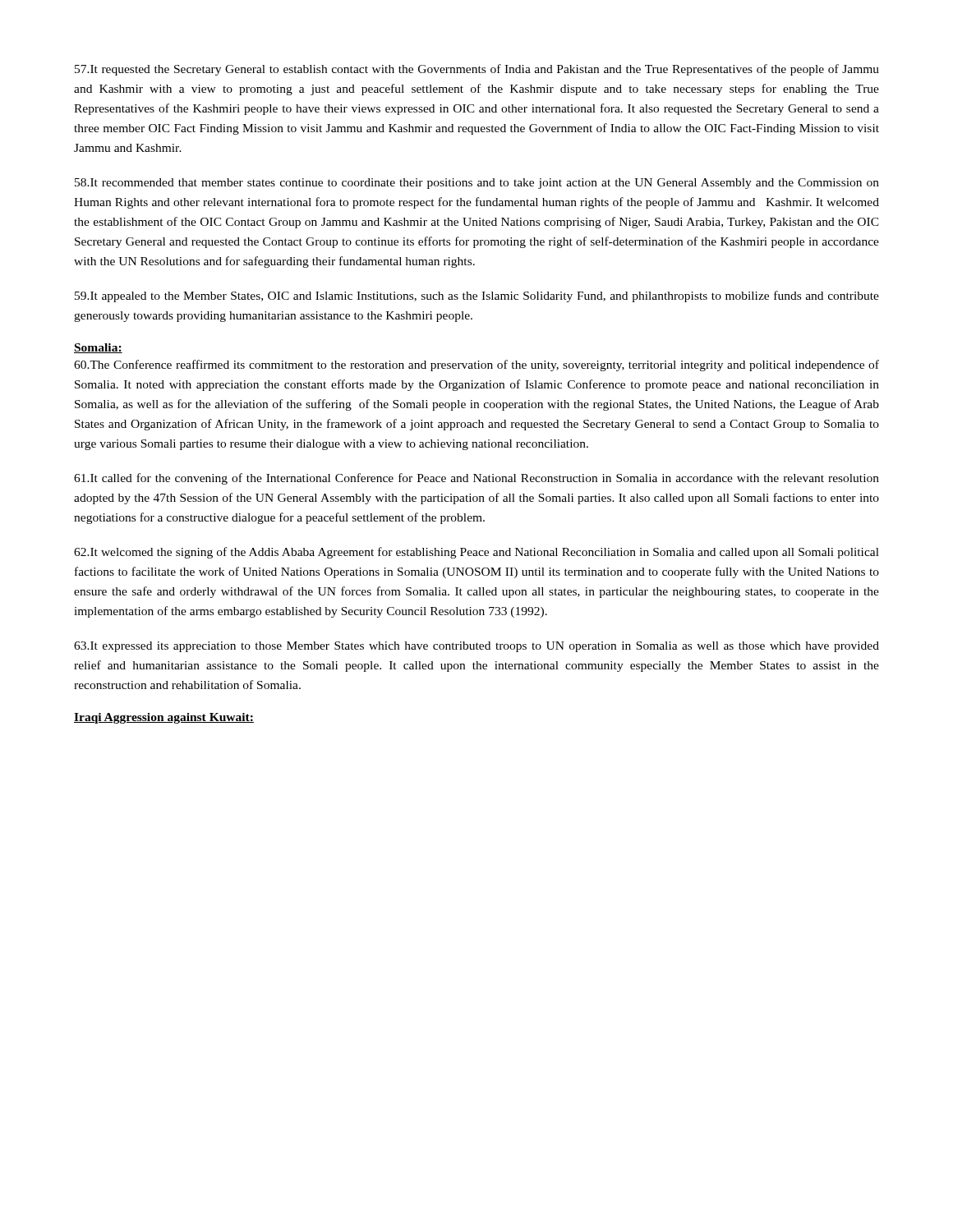Find the element starting "It welcomed the signing of the"
Image resolution: width=953 pixels, height=1232 pixels.
pos(476,581)
